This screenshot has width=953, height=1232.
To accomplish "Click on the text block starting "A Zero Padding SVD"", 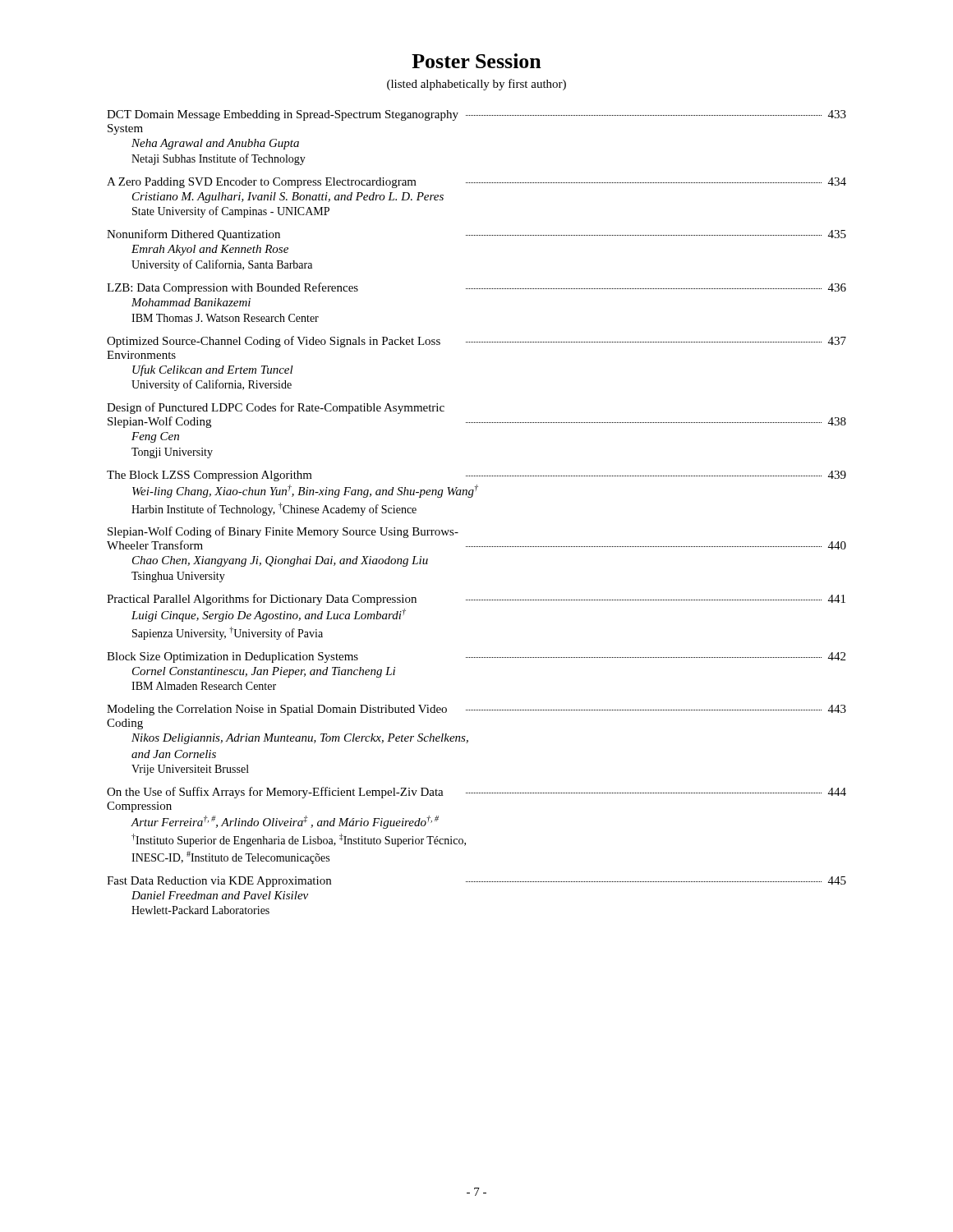I will (476, 183).
